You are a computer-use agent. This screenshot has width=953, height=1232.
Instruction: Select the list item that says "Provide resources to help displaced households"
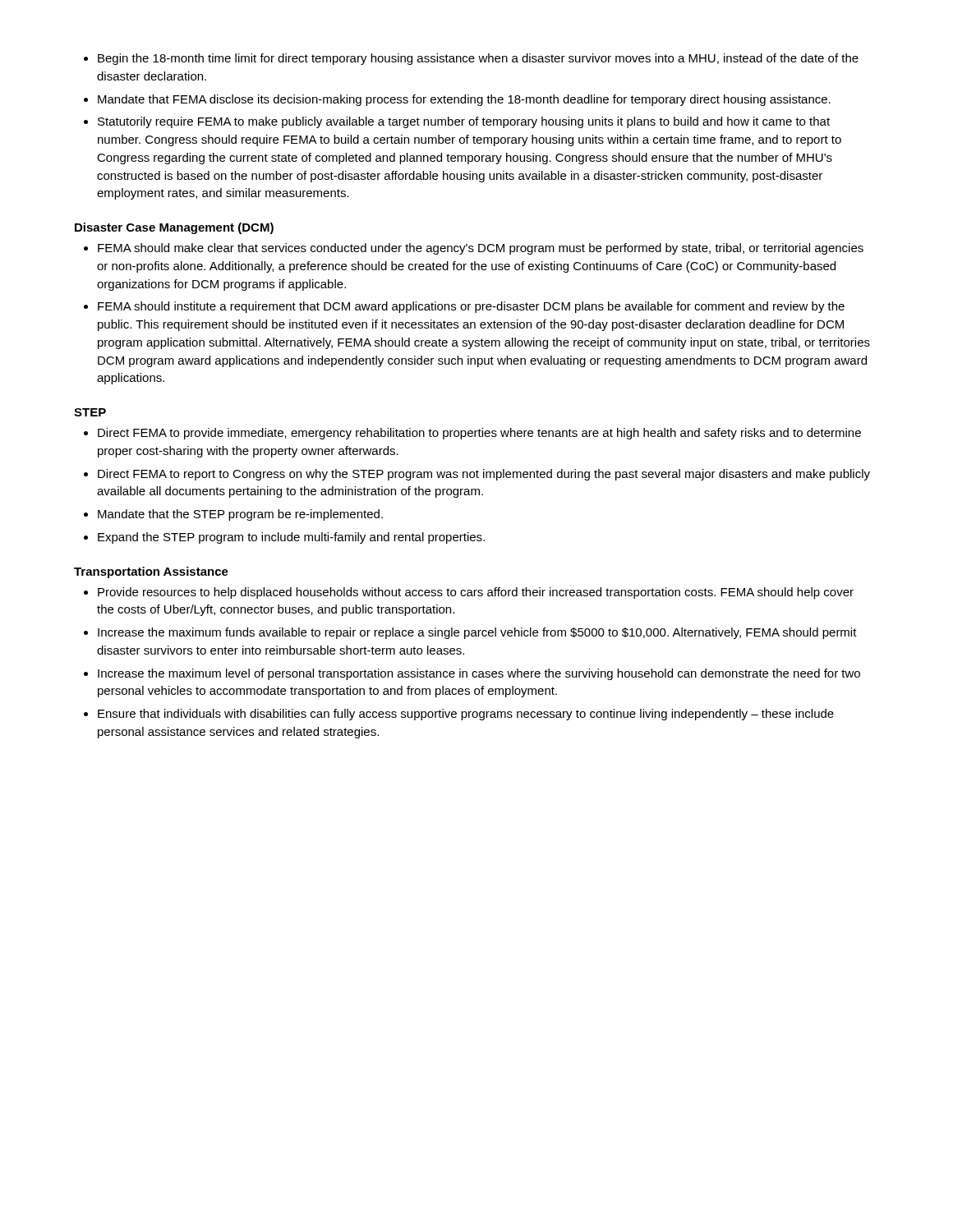(x=475, y=600)
